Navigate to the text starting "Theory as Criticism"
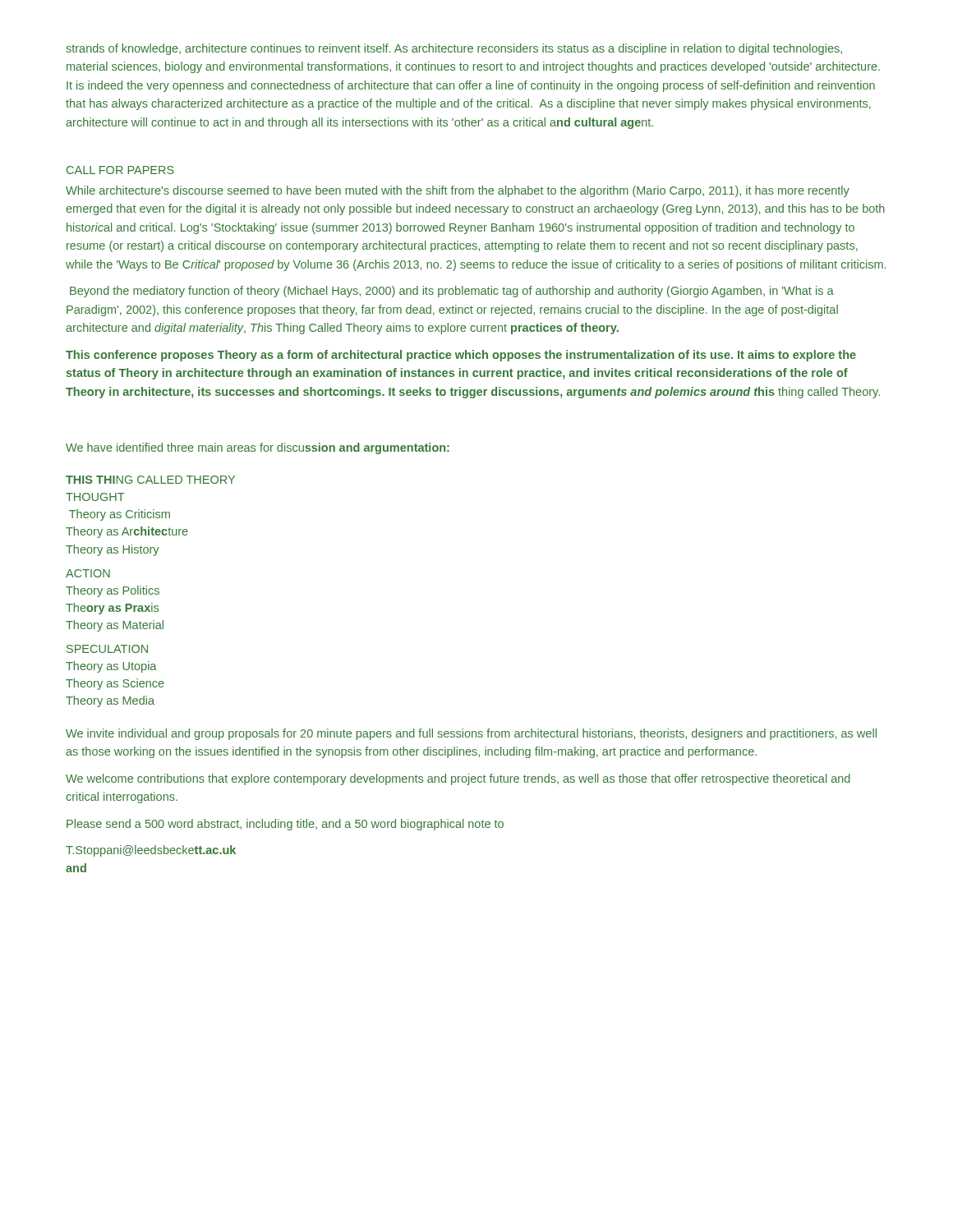Image resolution: width=953 pixels, height=1232 pixels. pyautogui.click(x=118, y=515)
